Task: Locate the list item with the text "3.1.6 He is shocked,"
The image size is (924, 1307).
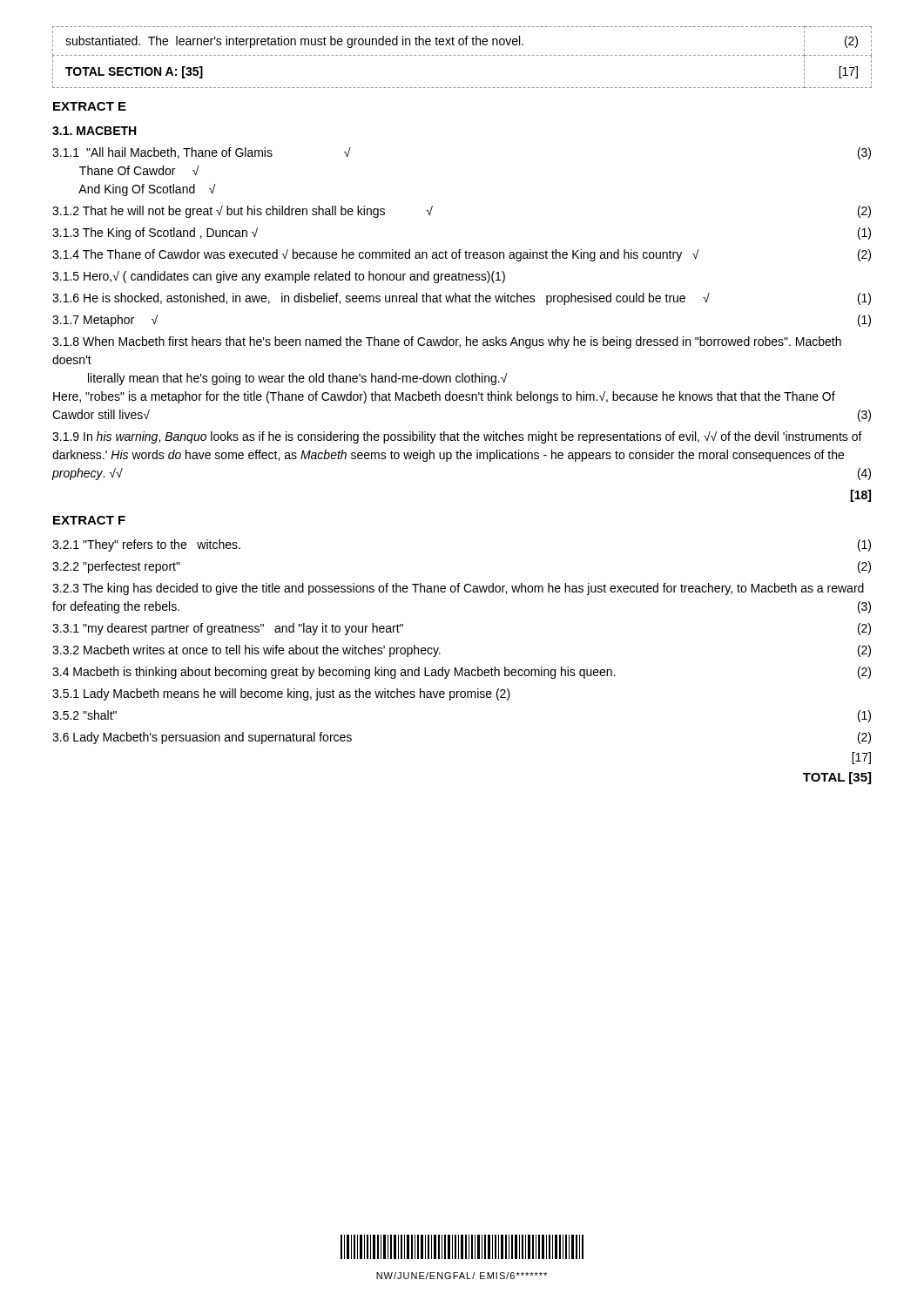Action: tap(462, 298)
